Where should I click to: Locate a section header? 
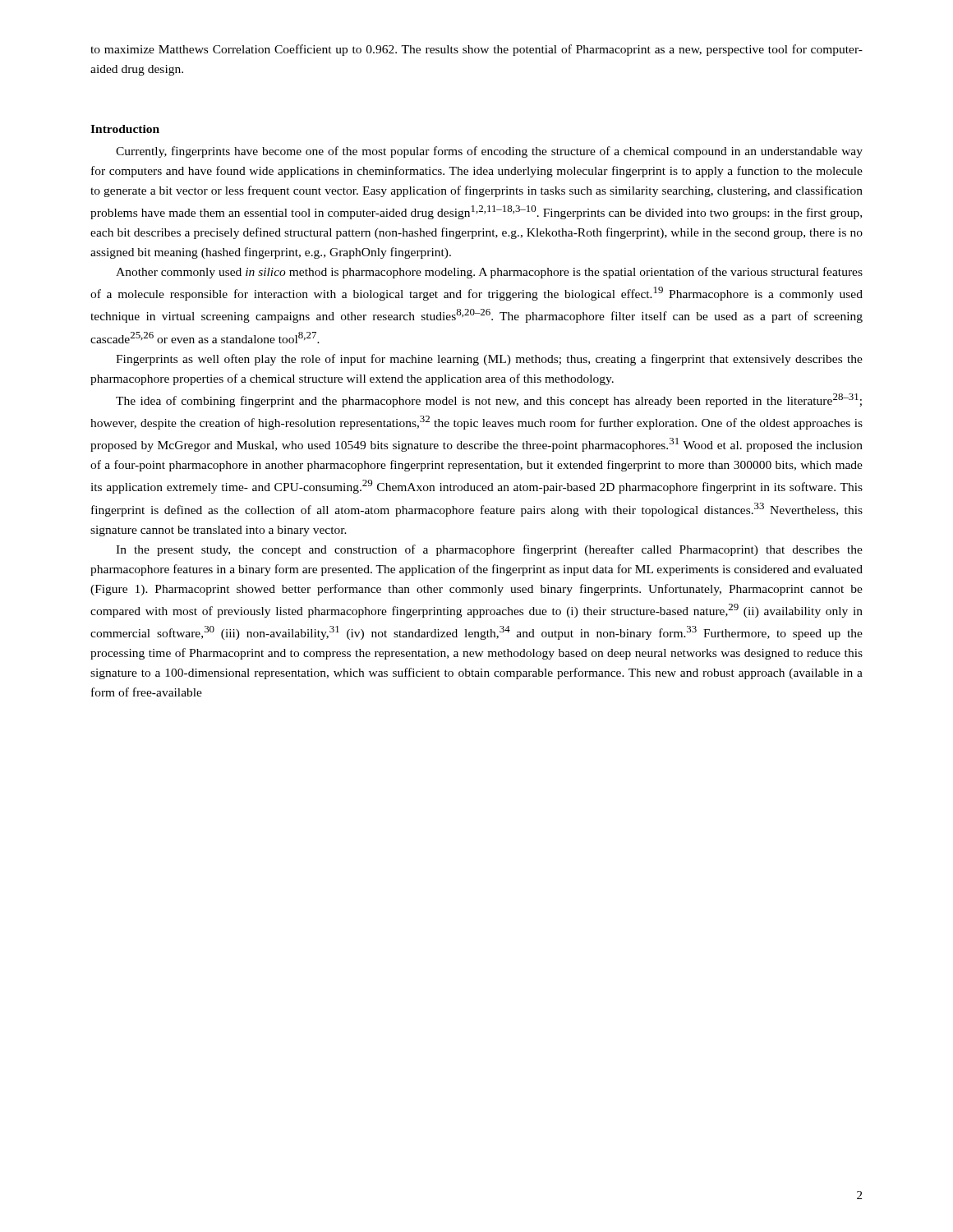point(125,129)
